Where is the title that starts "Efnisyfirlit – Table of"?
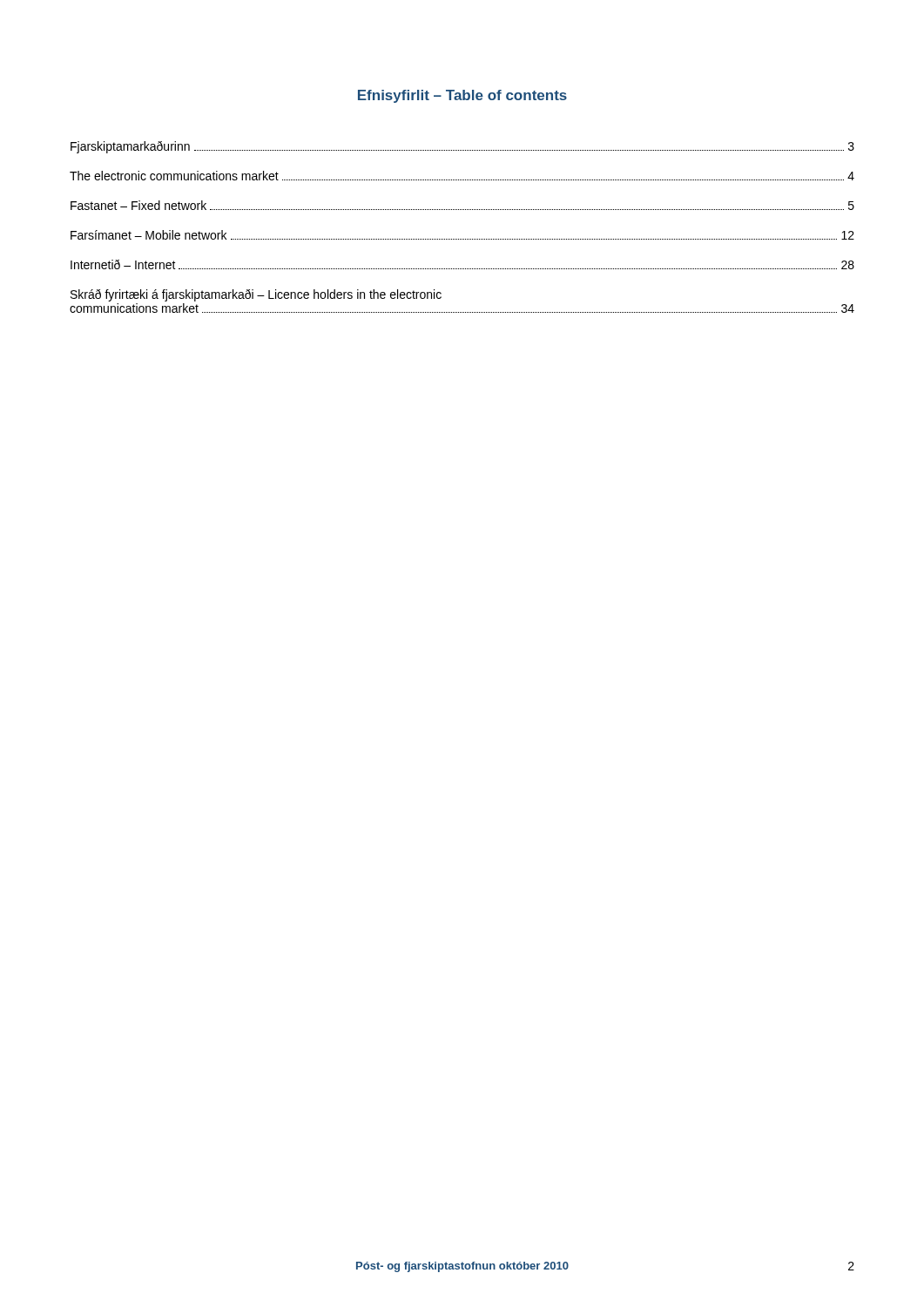 462,95
